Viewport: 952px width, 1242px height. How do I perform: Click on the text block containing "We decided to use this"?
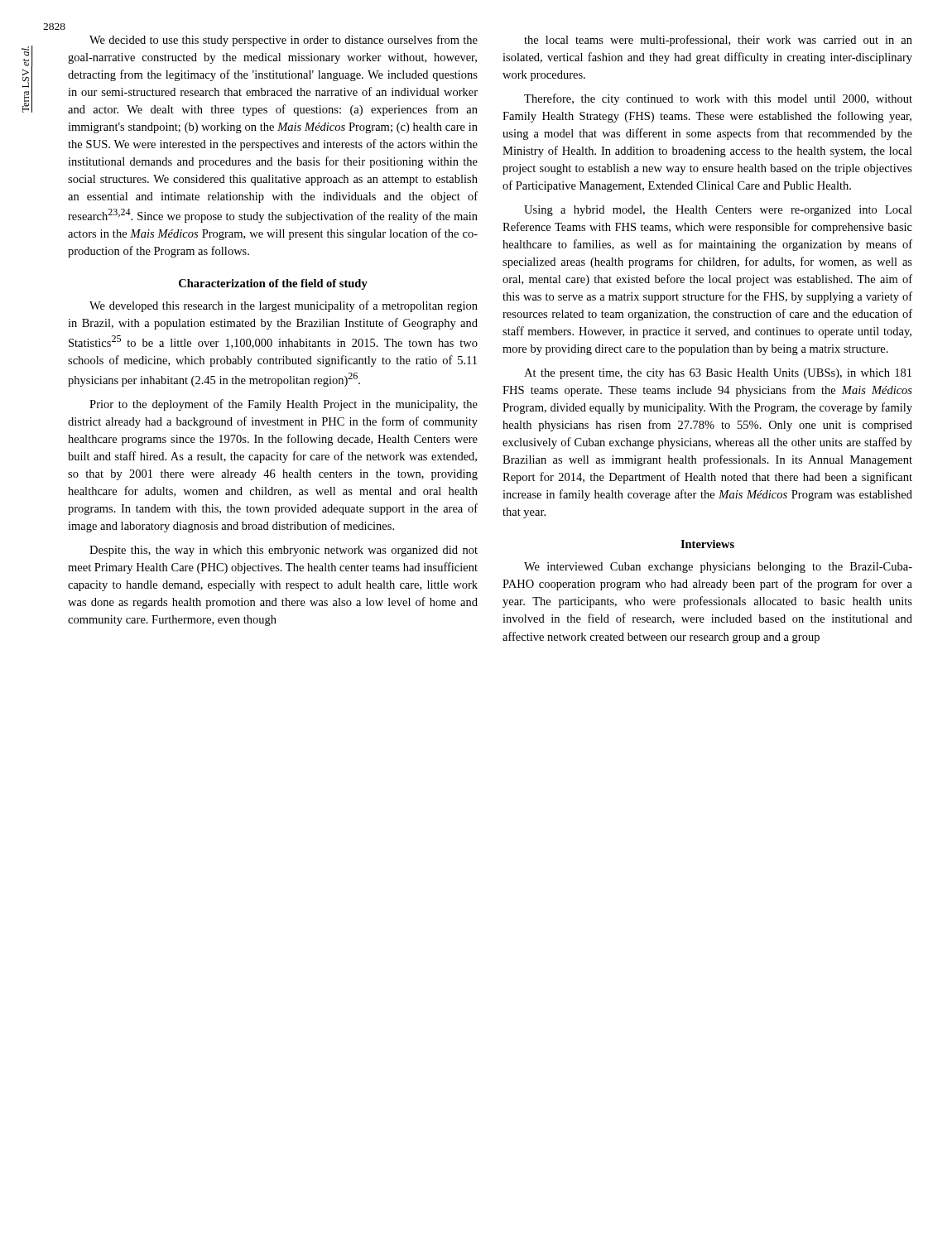[x=273, y=146]
